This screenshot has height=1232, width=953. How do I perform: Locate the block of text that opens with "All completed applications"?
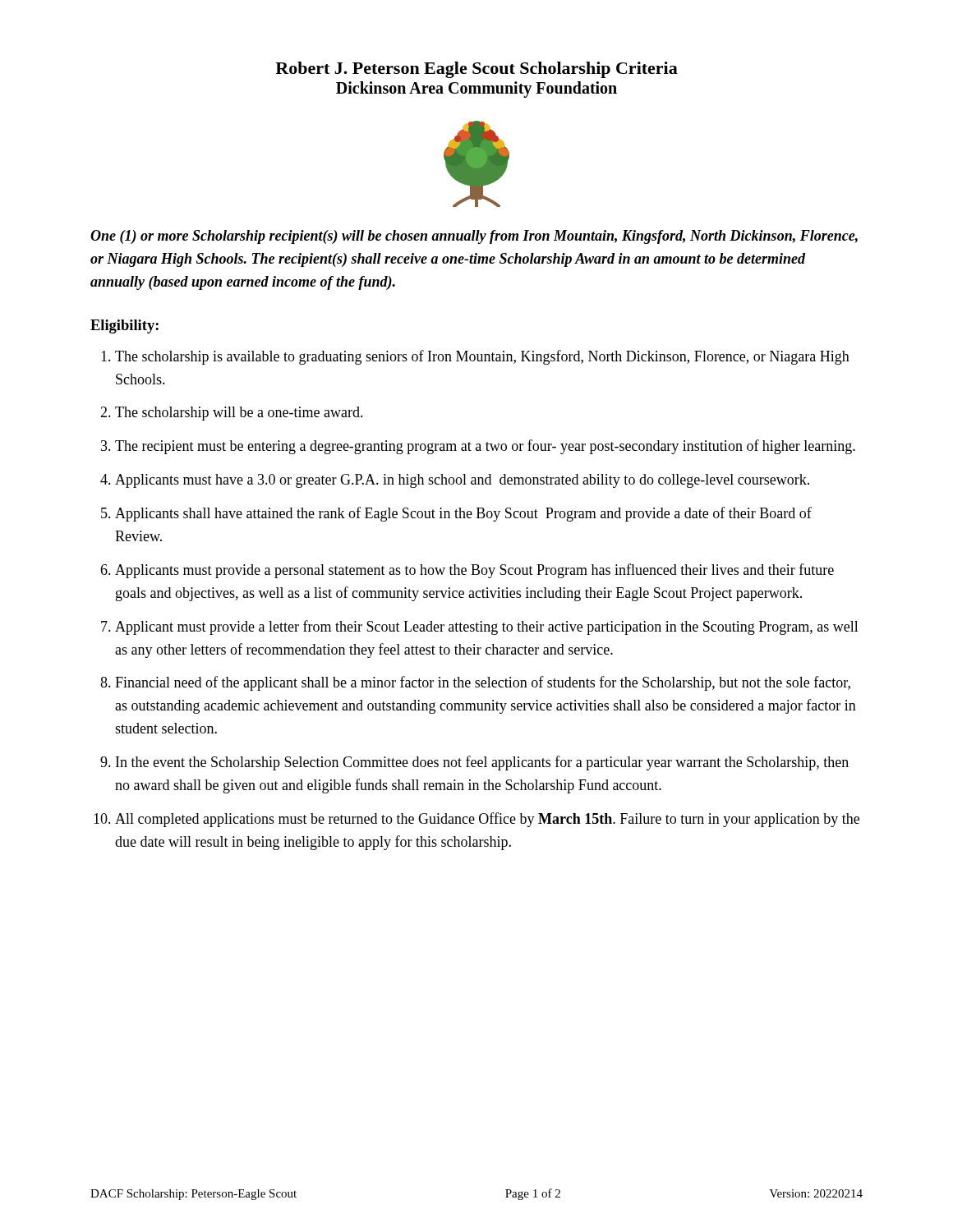tap(487, 830)
